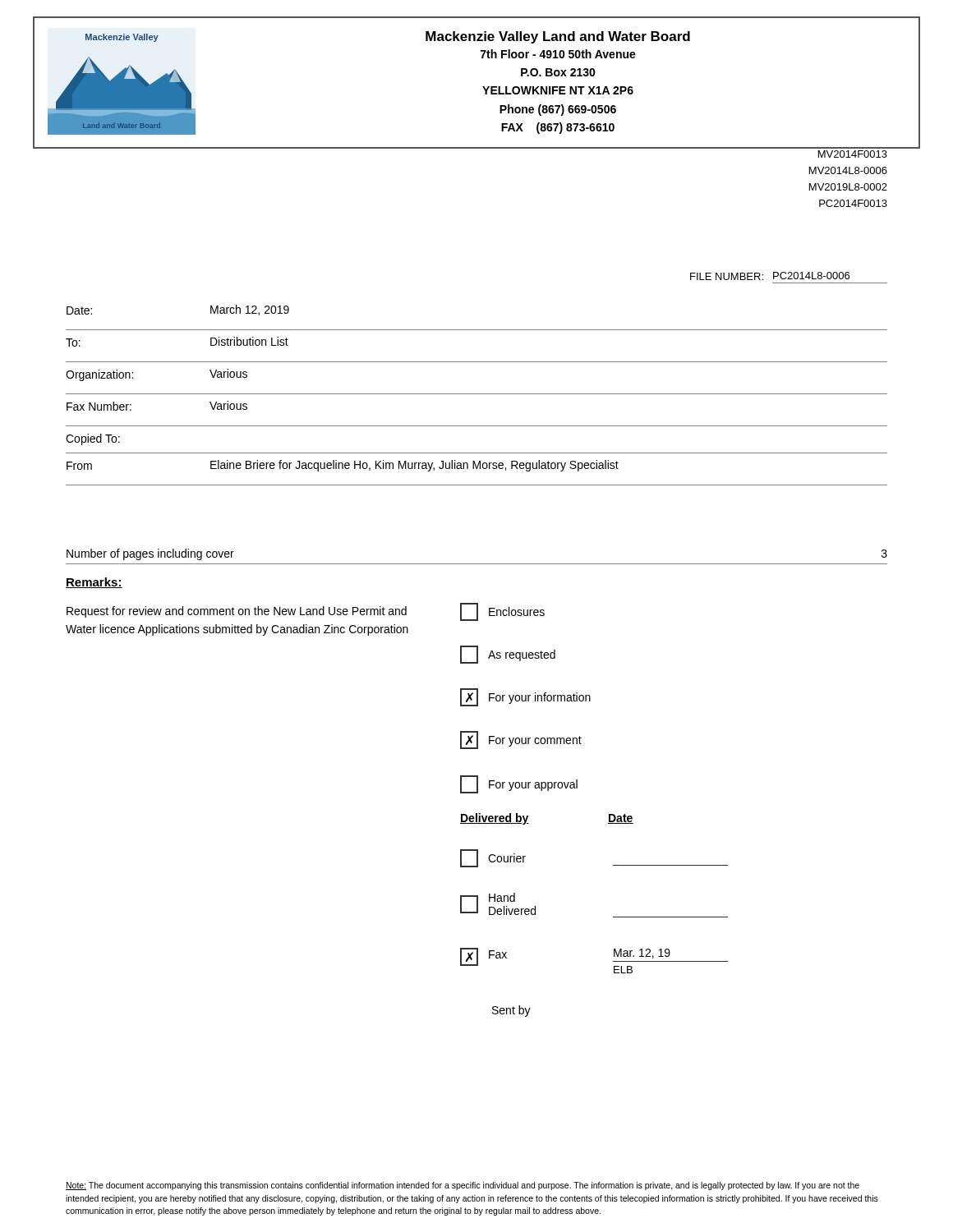Select the text that reads "Number of pages including cover 3"

[x=476, y=554]
